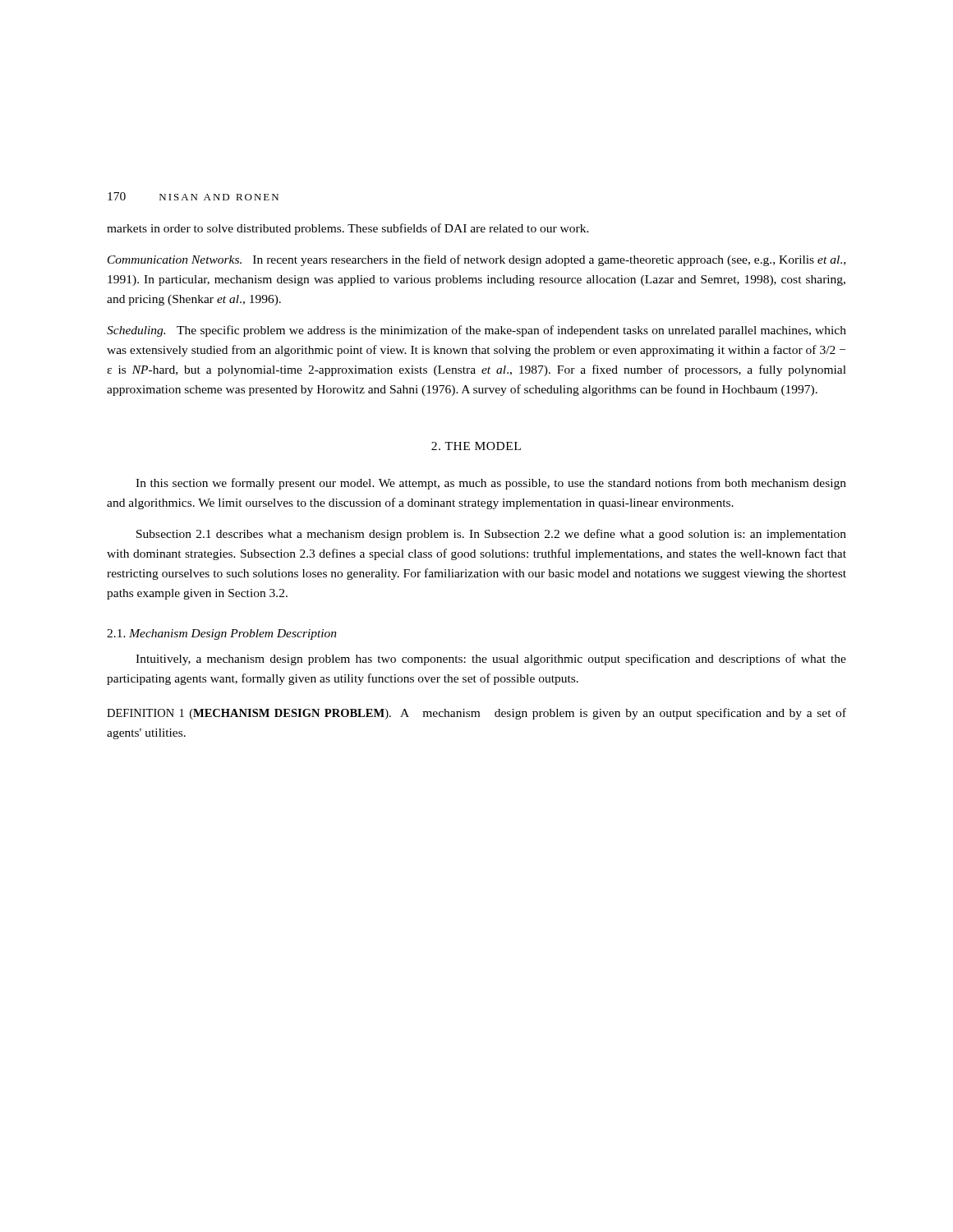953x1232 pixels.
Task: Find the block on this page that starts "Communication Networks. In recent years researchers in the"
Action: click(476, 279)
